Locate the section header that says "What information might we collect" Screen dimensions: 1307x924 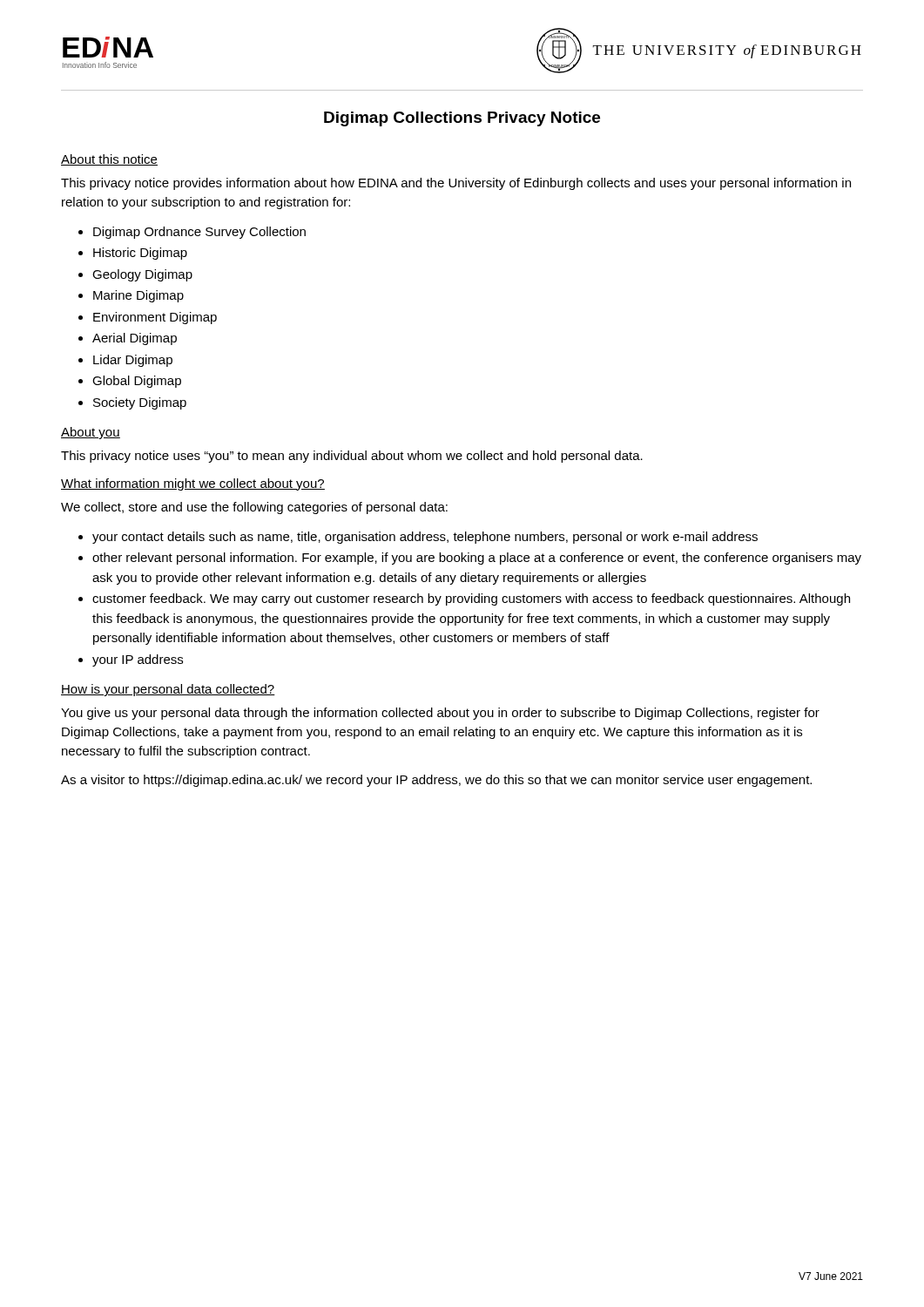(x=193, y=483)
